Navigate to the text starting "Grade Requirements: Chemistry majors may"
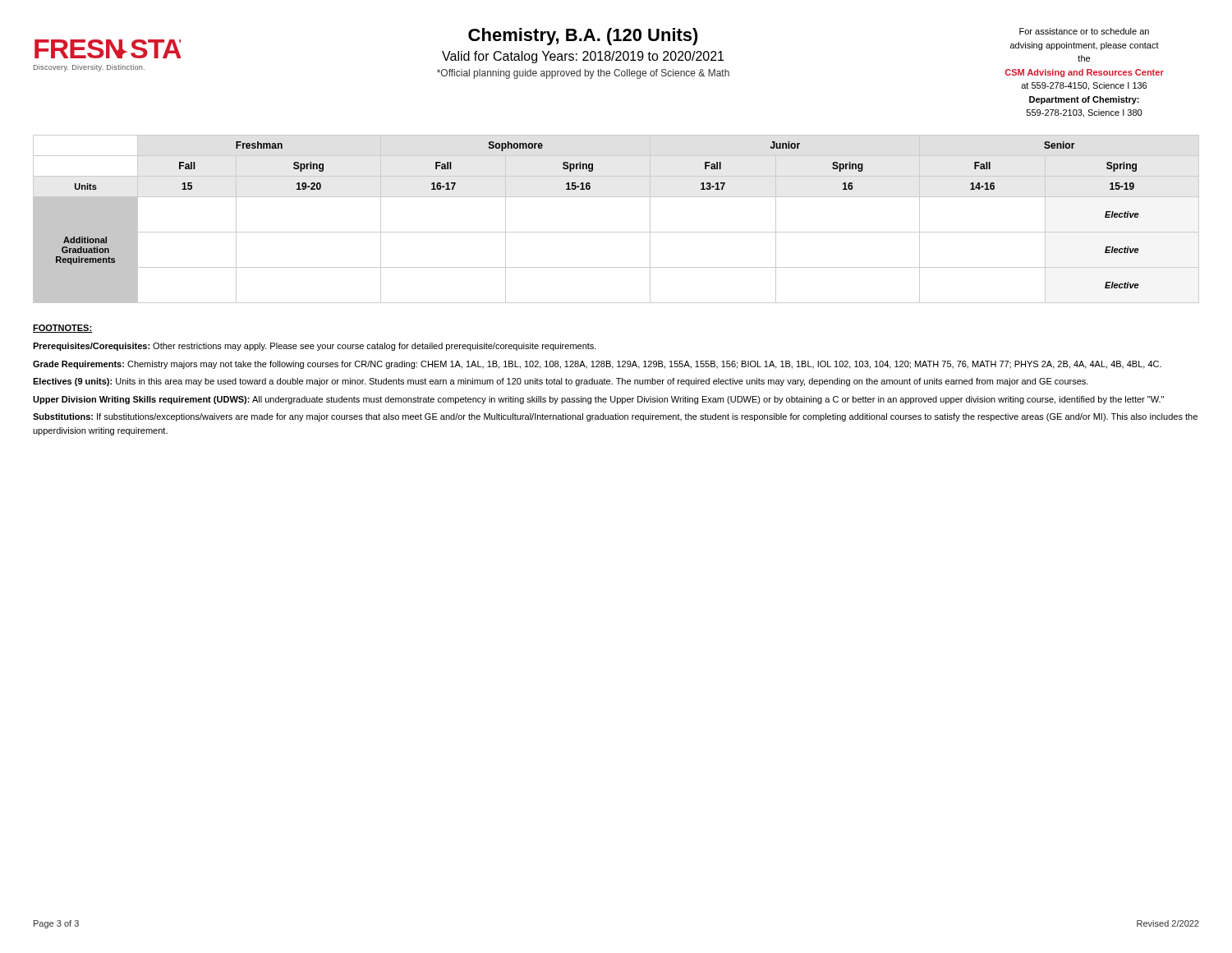This screenshot has height=953, width=1232. [x=597, y=364]
